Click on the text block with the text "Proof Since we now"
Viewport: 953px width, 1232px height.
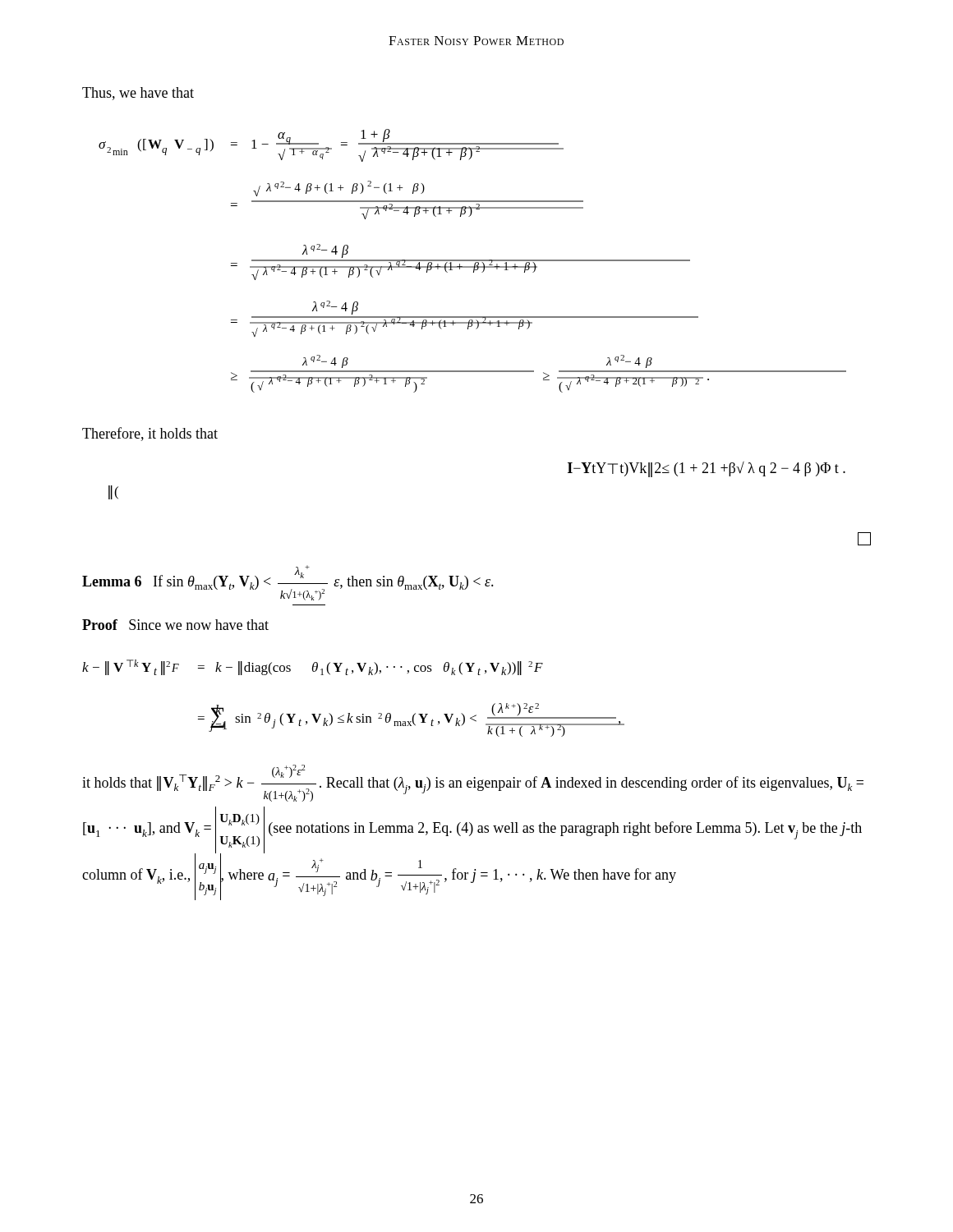(x=175, y=625)
